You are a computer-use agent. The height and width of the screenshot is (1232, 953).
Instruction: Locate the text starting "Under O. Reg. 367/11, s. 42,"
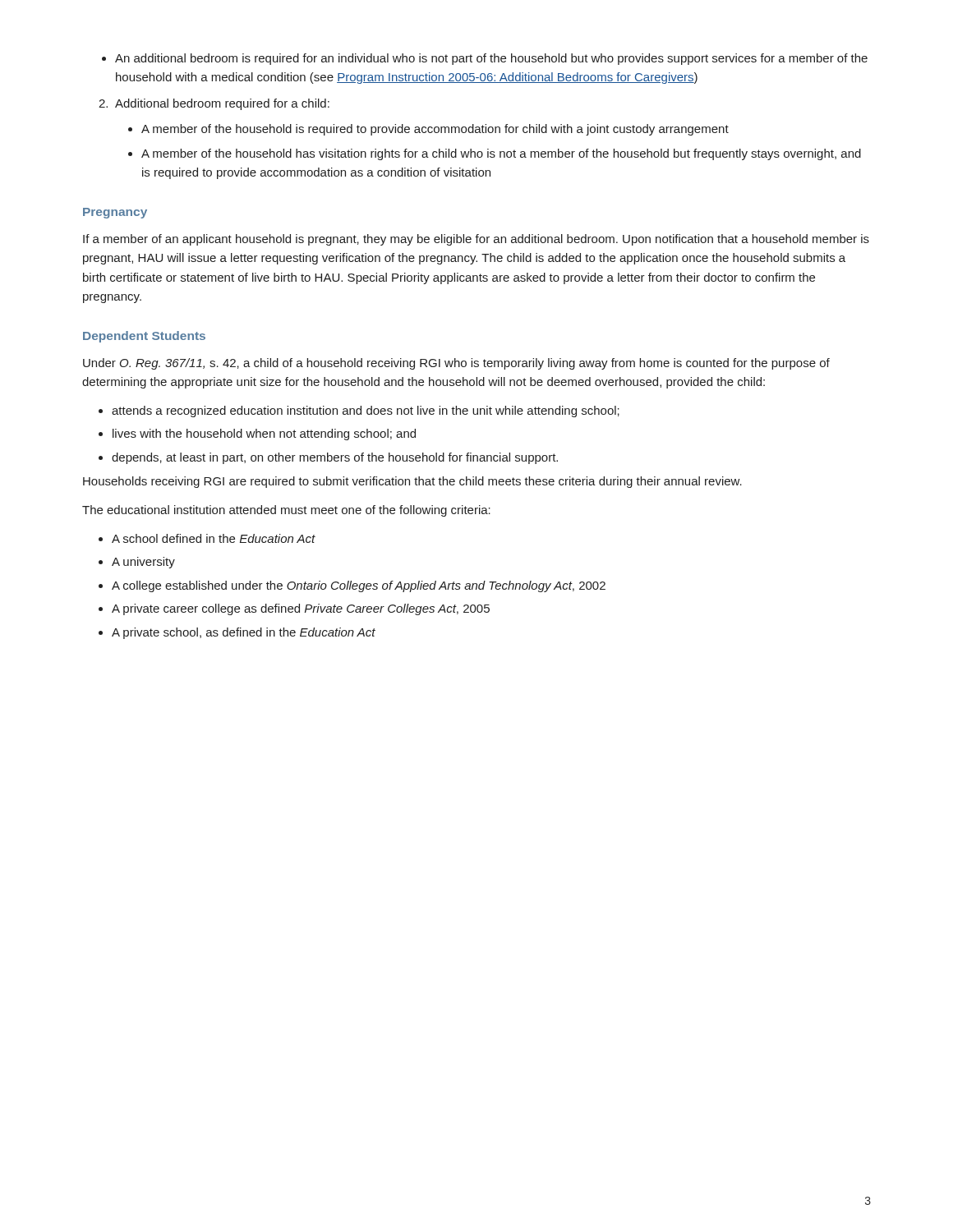click(456, 372)
